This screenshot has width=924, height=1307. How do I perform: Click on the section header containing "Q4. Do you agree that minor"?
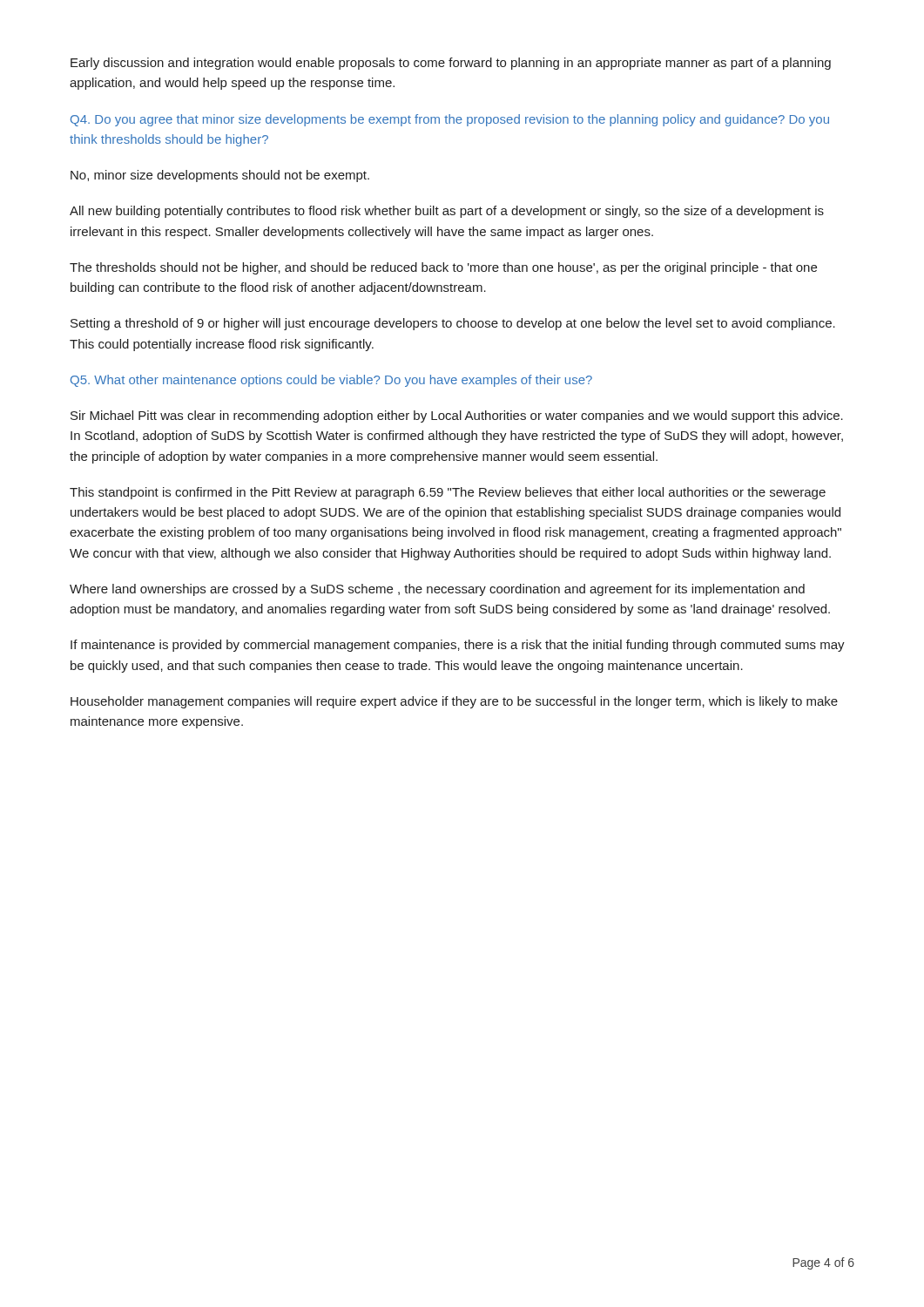click(x=450, y=129)
